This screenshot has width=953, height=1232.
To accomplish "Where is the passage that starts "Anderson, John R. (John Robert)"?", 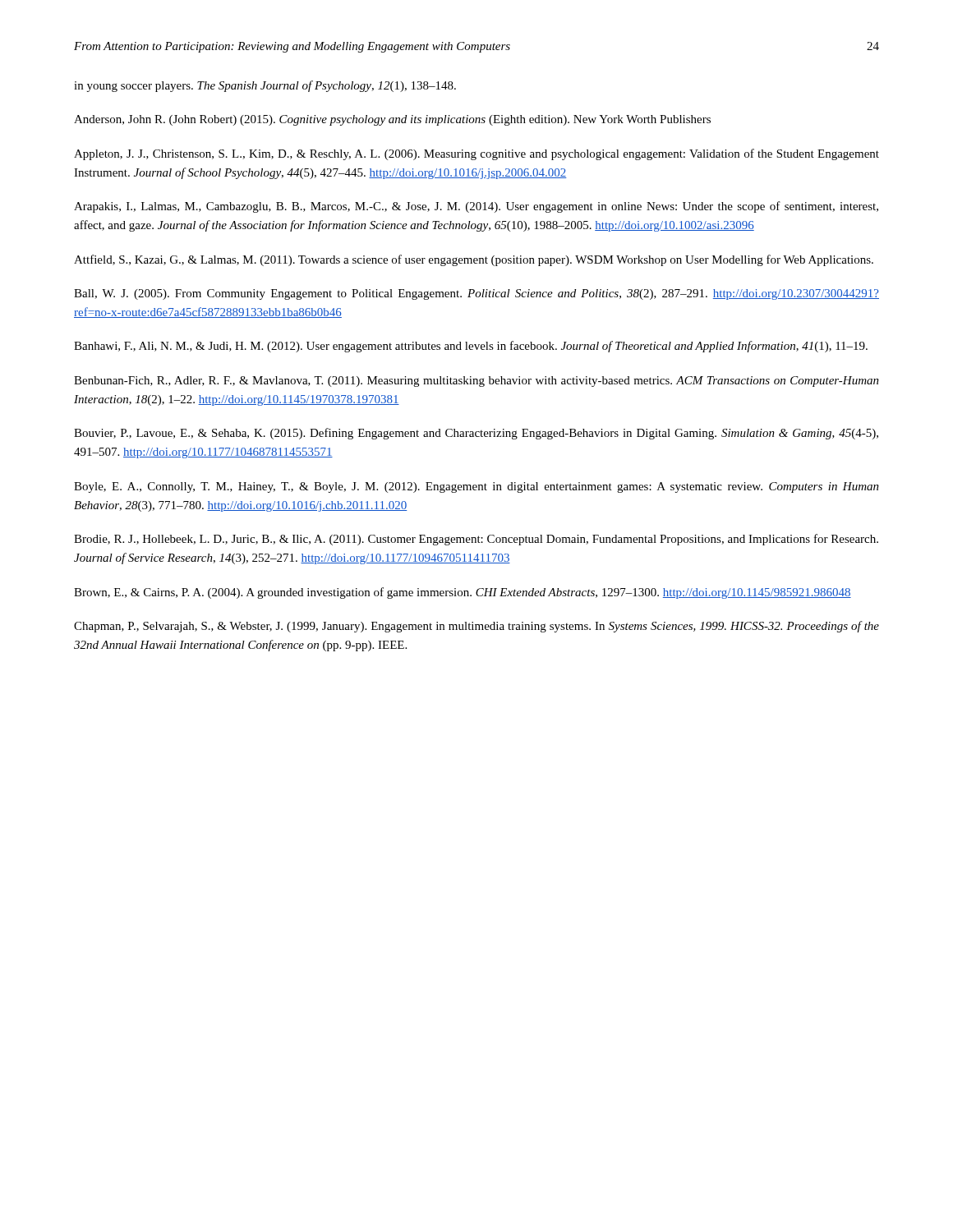I will (x=393, y=119).
